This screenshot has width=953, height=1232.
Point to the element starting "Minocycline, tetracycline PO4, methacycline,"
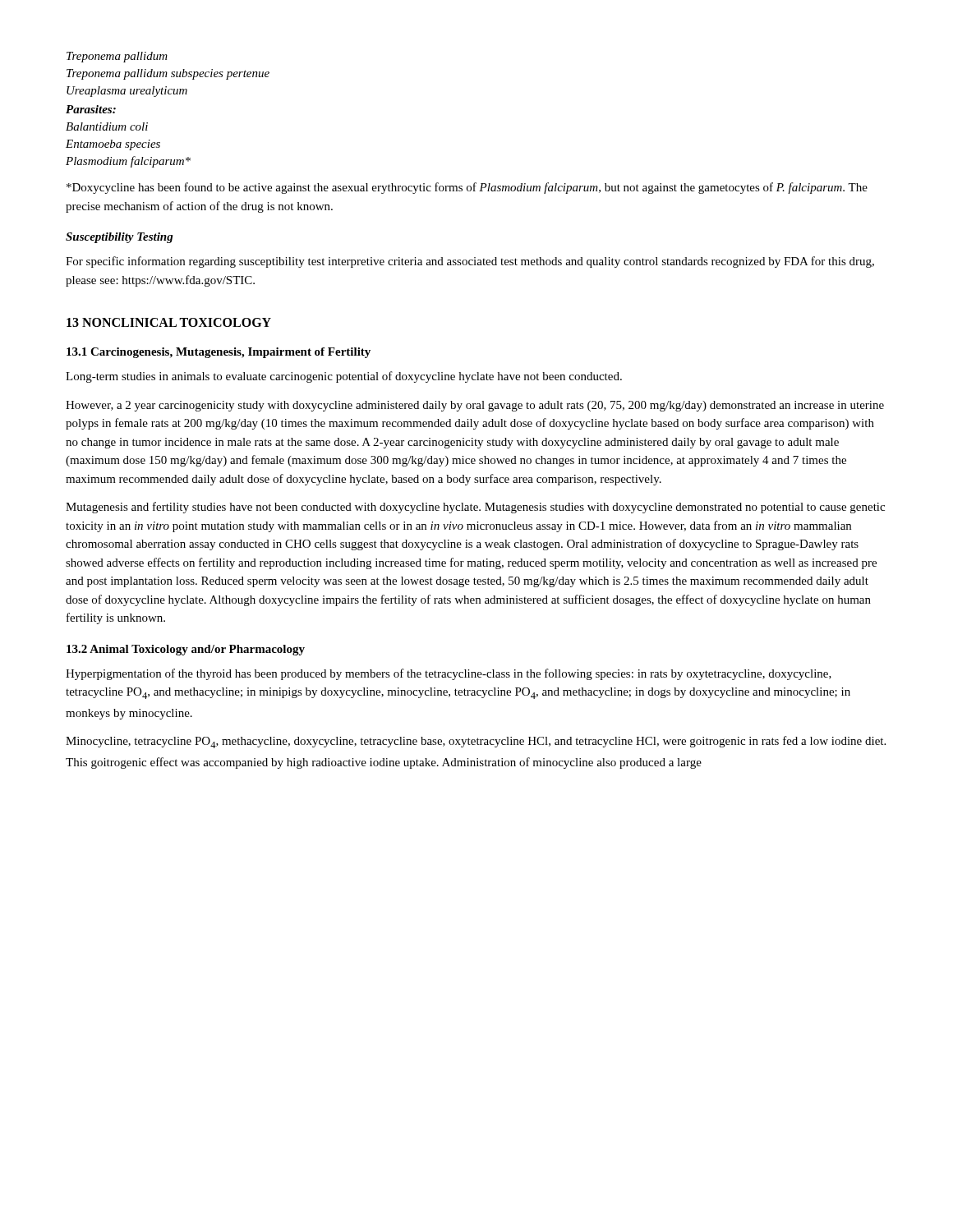pyautogui.click(x=476, y=752)
